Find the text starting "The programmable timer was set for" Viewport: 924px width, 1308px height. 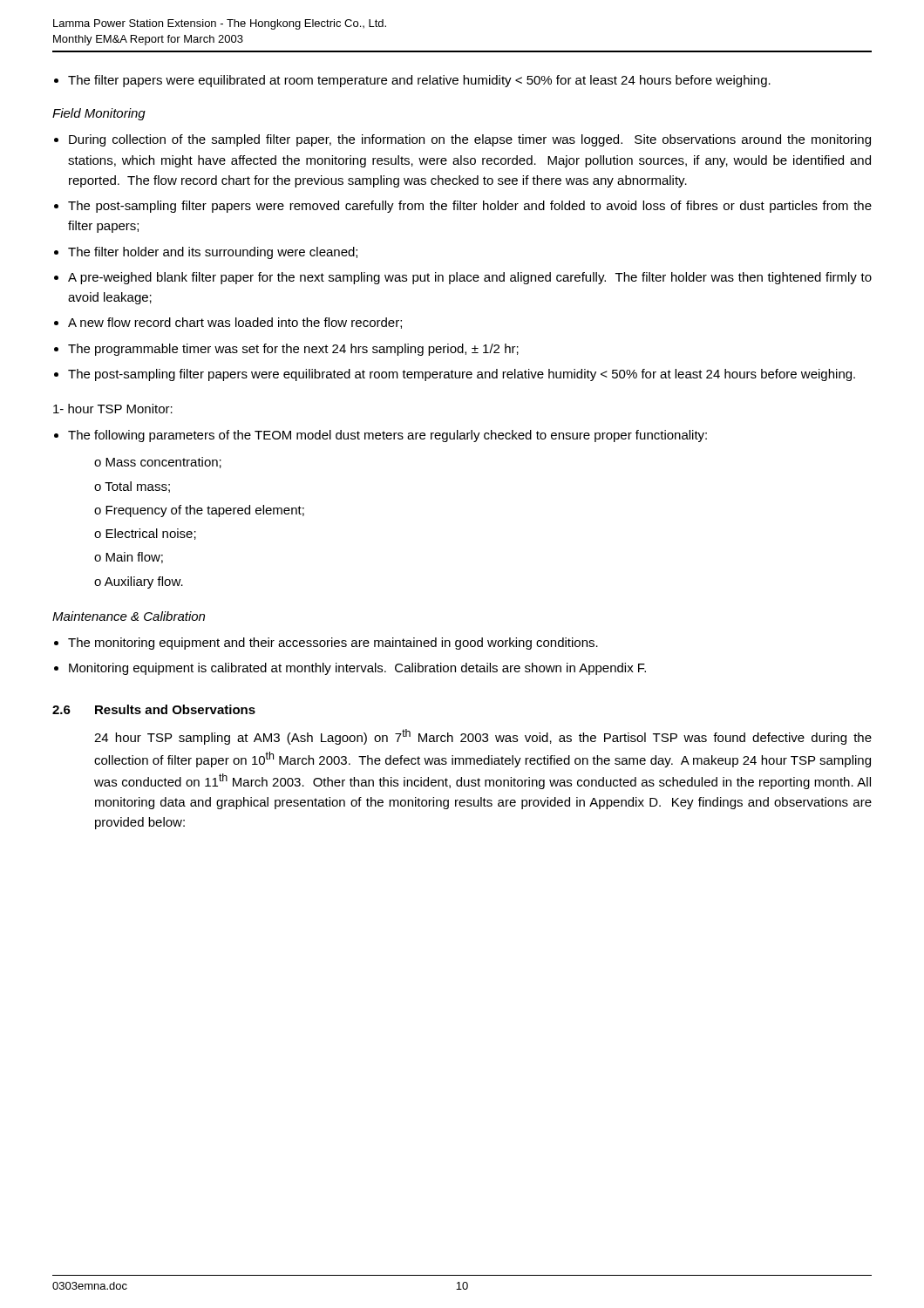294,348
